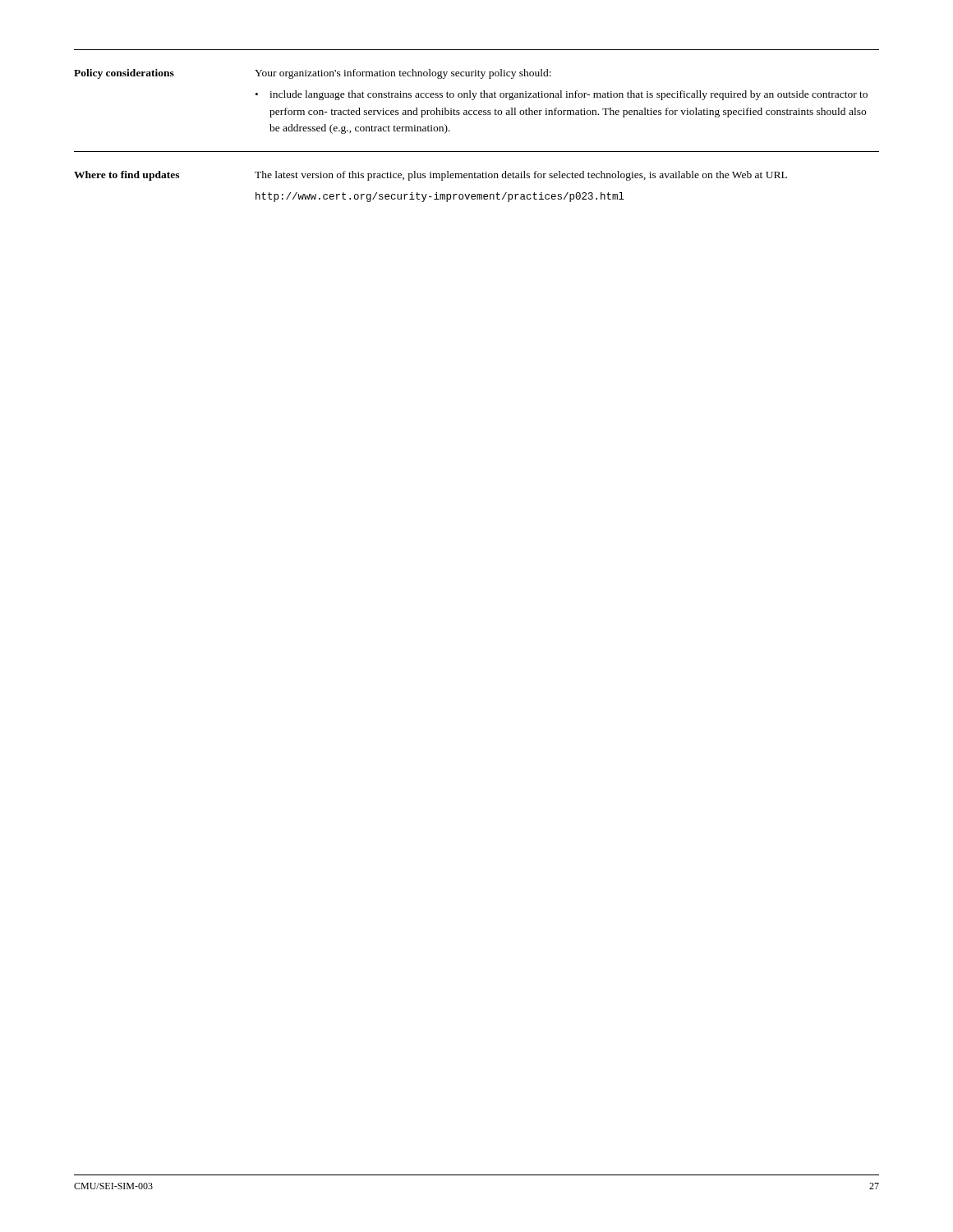The image size is (953, 1232).
Task: Find the element starting "The latest version of this"
Action: [521, 175]
